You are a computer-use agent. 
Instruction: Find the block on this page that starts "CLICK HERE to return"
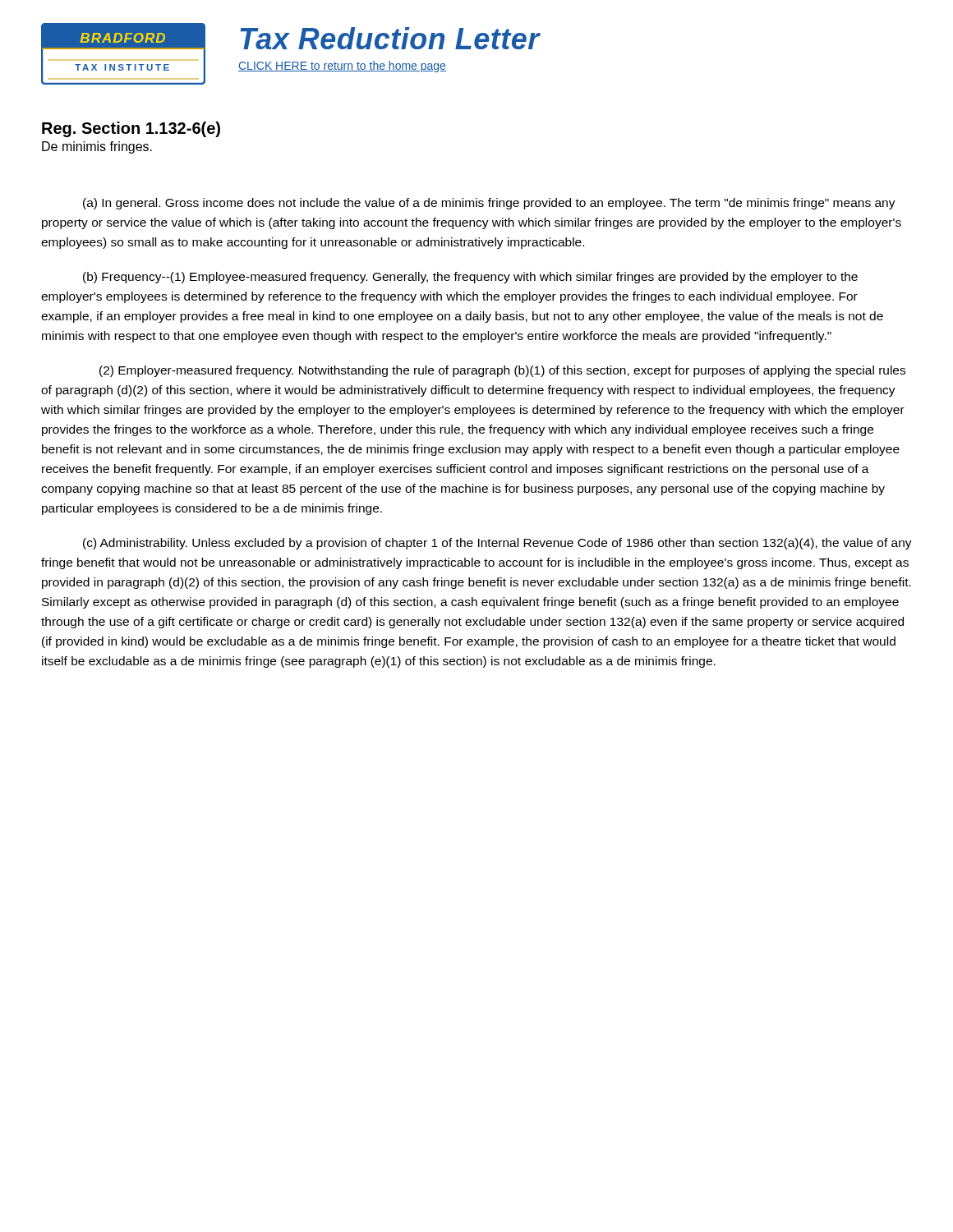pyautogui.click(x=342, y=65)
